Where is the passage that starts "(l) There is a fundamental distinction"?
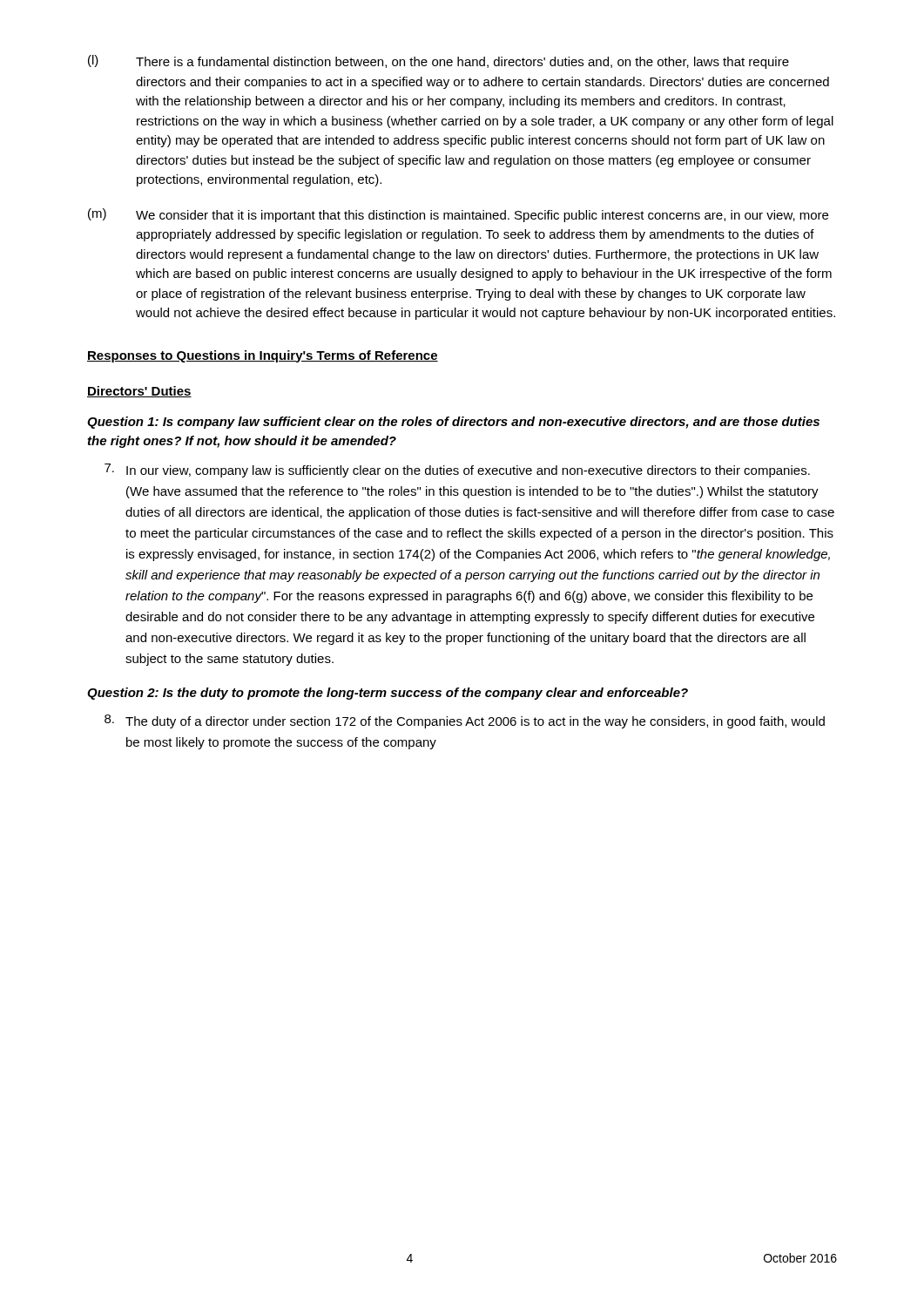 pos(462,121)
